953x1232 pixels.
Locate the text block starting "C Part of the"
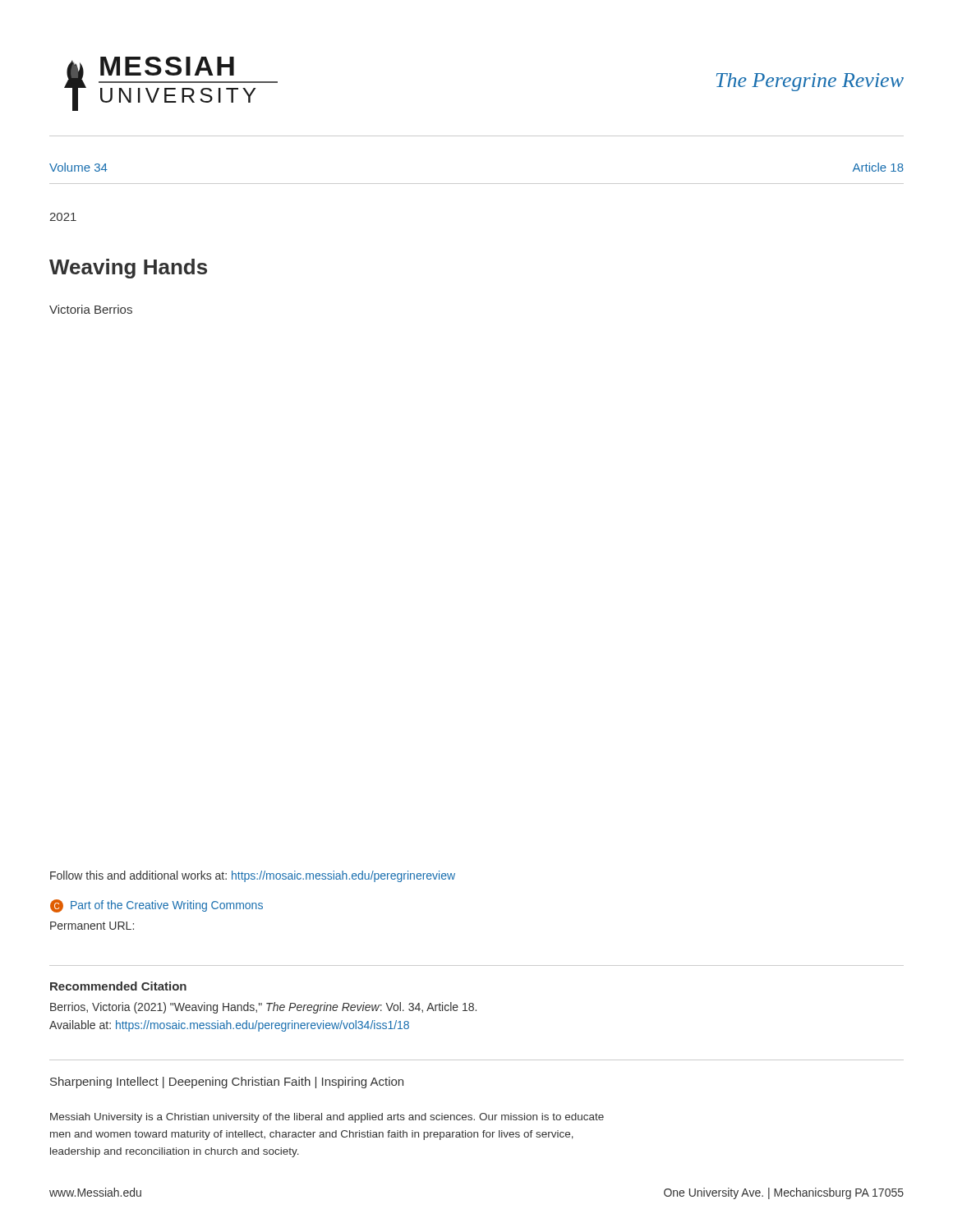[x=156, y=915]
